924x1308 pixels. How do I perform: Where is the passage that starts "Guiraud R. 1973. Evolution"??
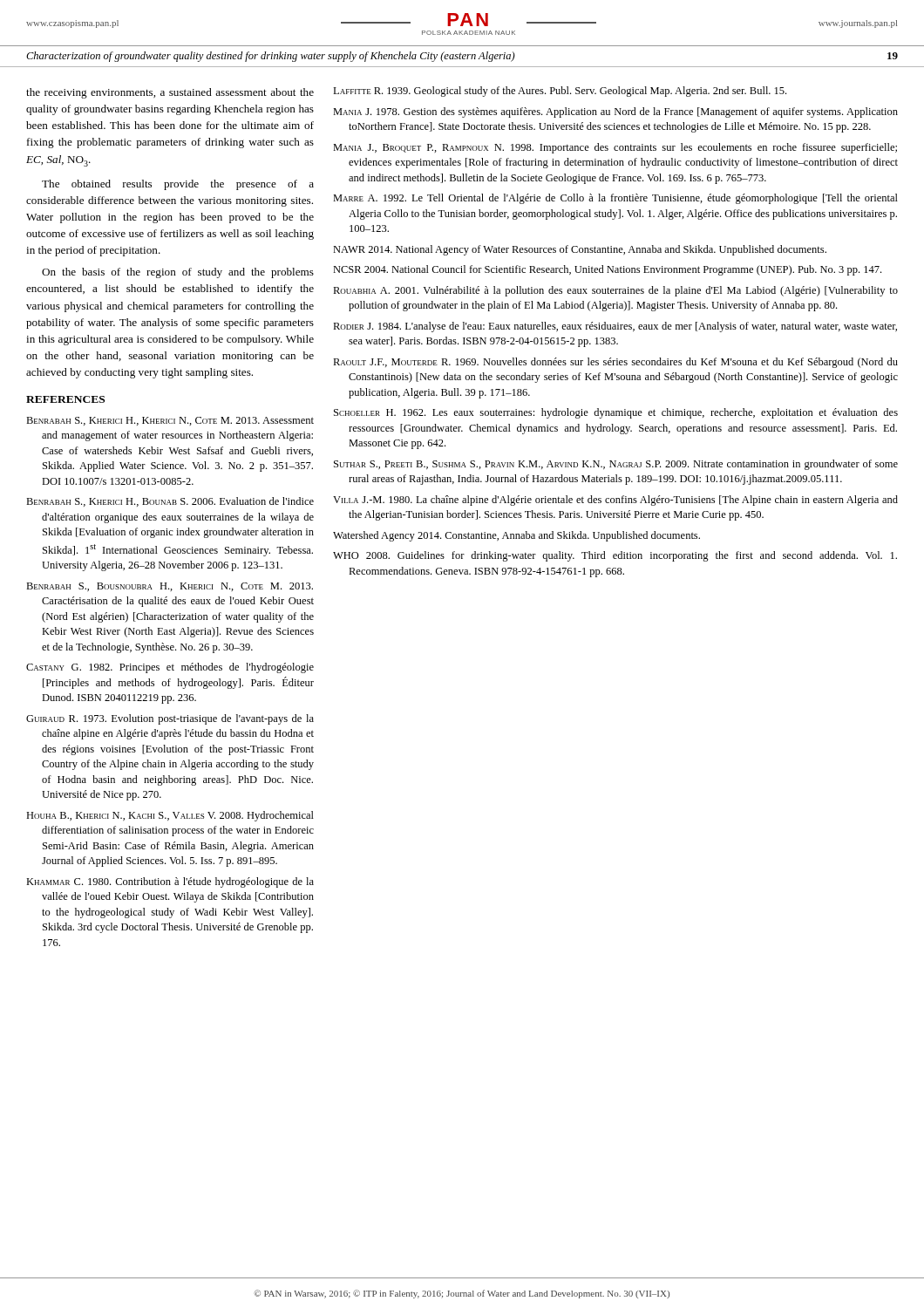[170, 757]
